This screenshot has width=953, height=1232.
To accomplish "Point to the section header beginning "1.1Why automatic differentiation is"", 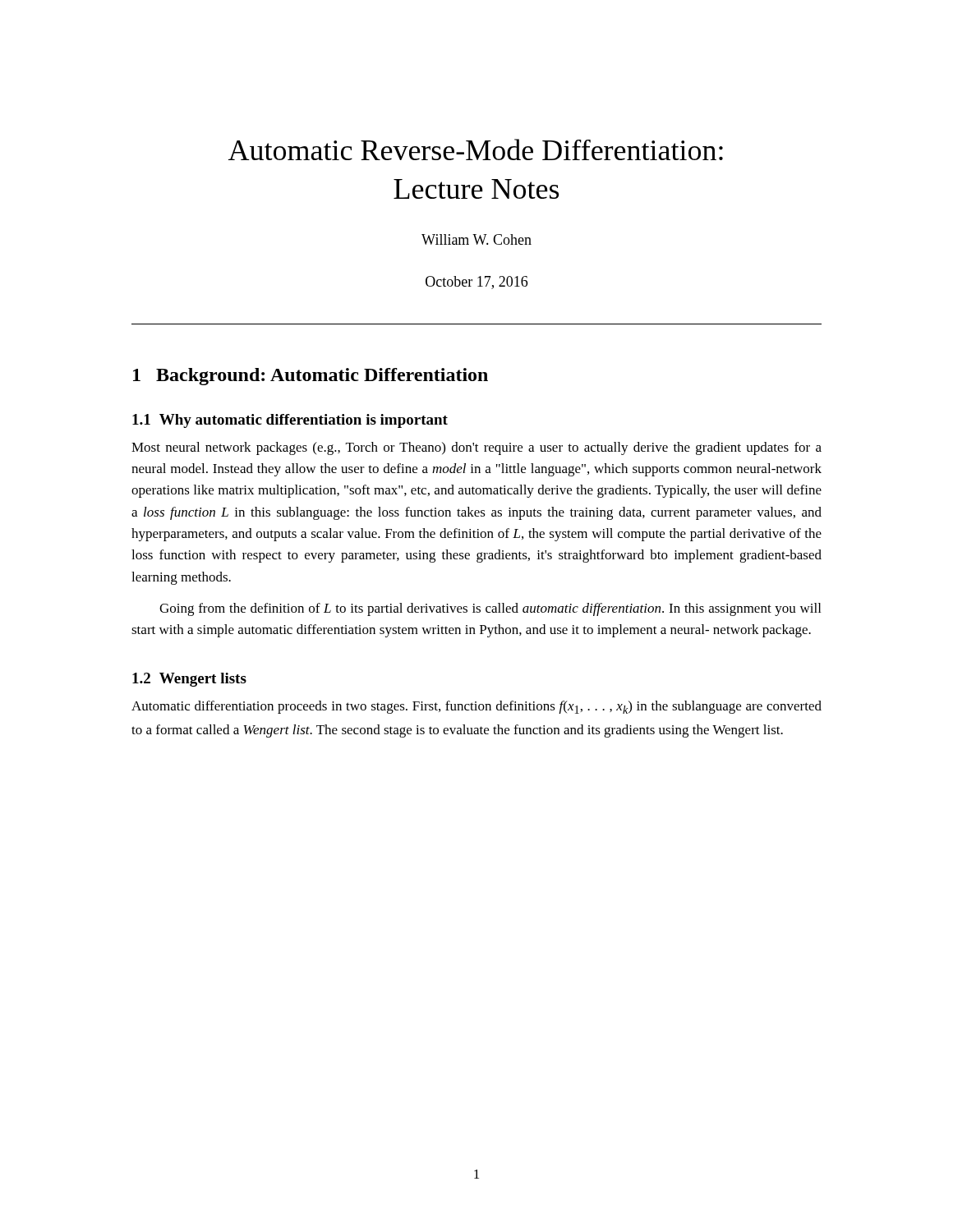I will [x=290, y=419].
